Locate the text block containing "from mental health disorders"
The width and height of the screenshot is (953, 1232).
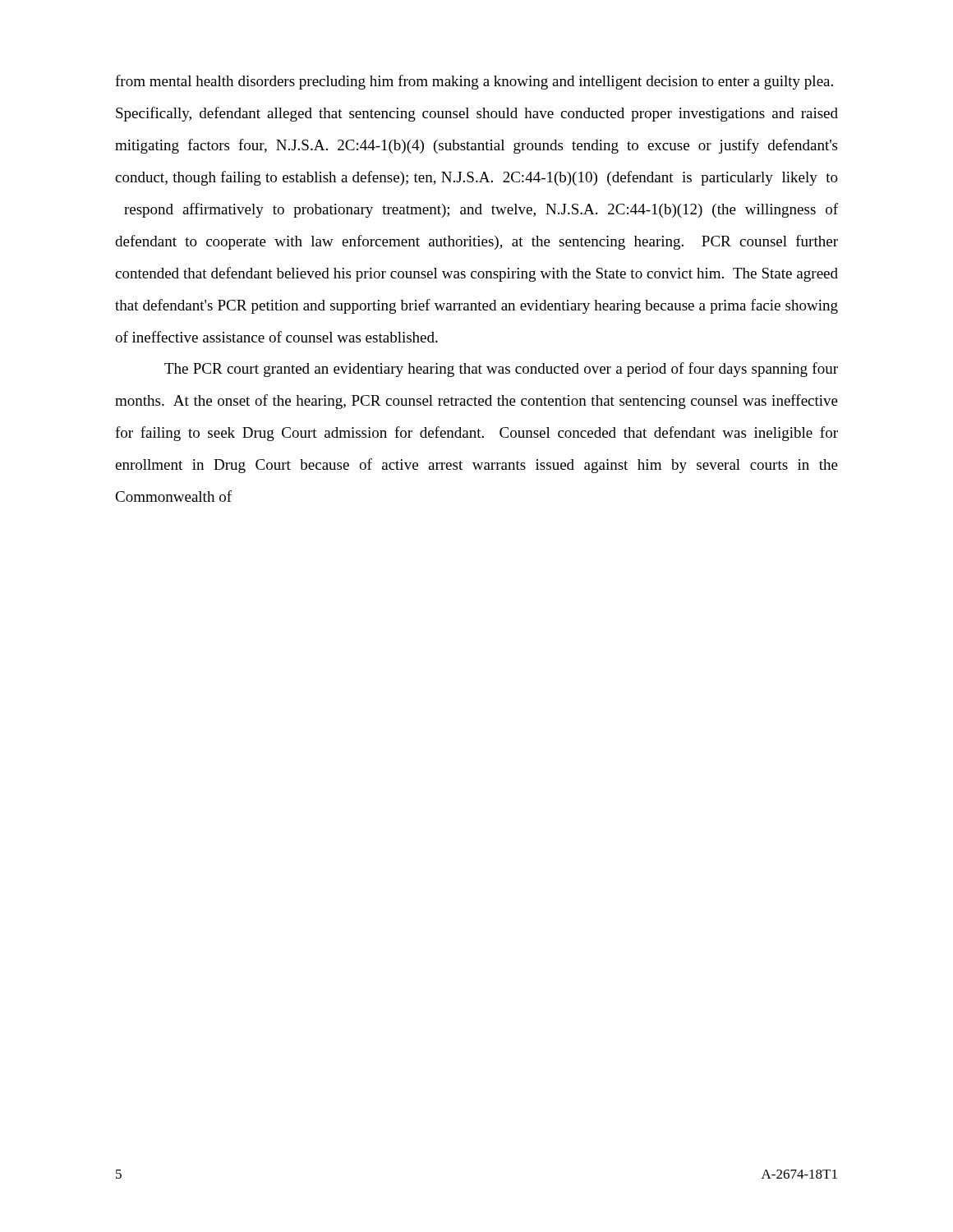[476, 210]
